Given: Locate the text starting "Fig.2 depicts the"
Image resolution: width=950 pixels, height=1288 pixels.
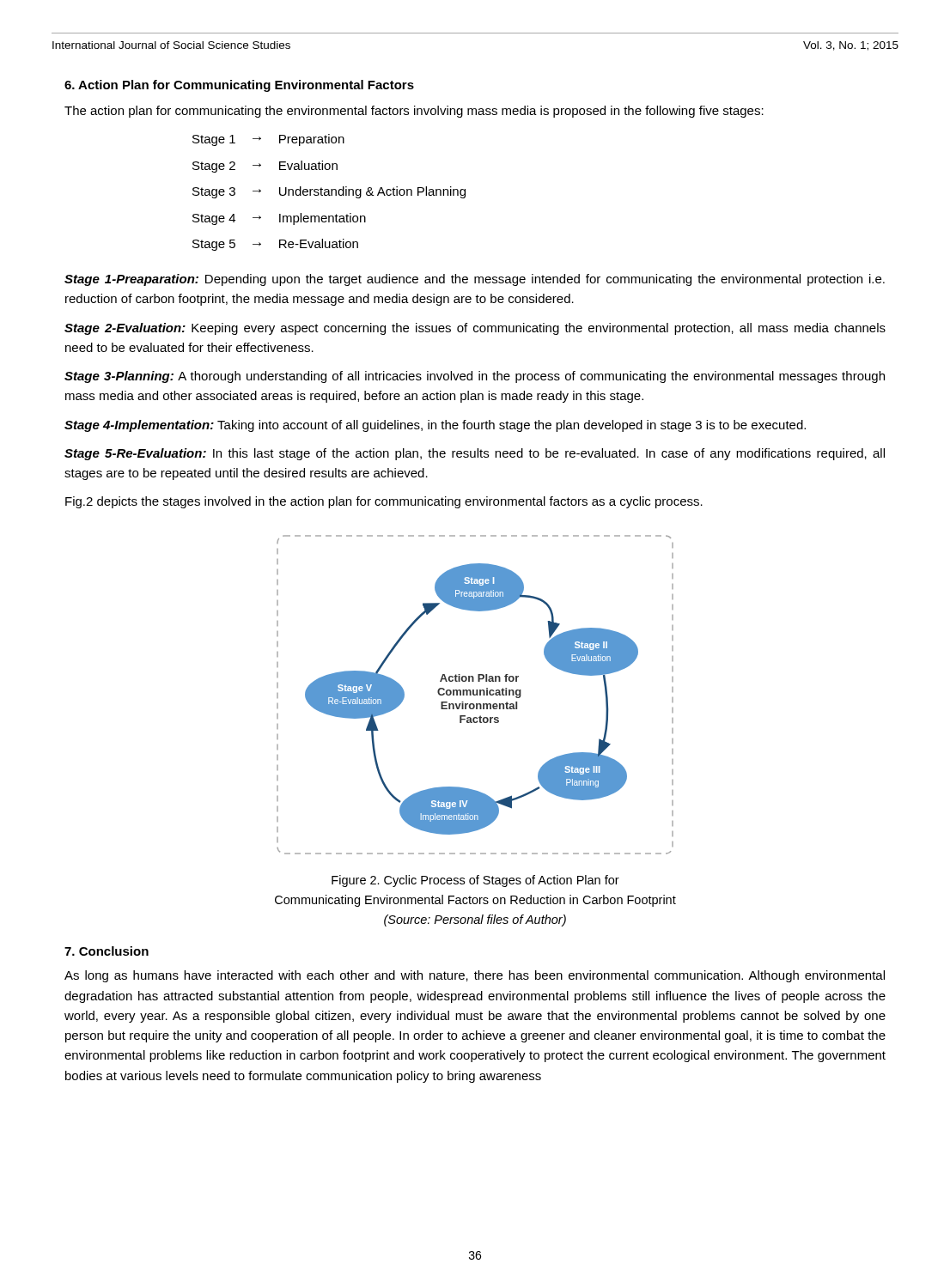Looking at the screenshot, I should click(384, 501).
